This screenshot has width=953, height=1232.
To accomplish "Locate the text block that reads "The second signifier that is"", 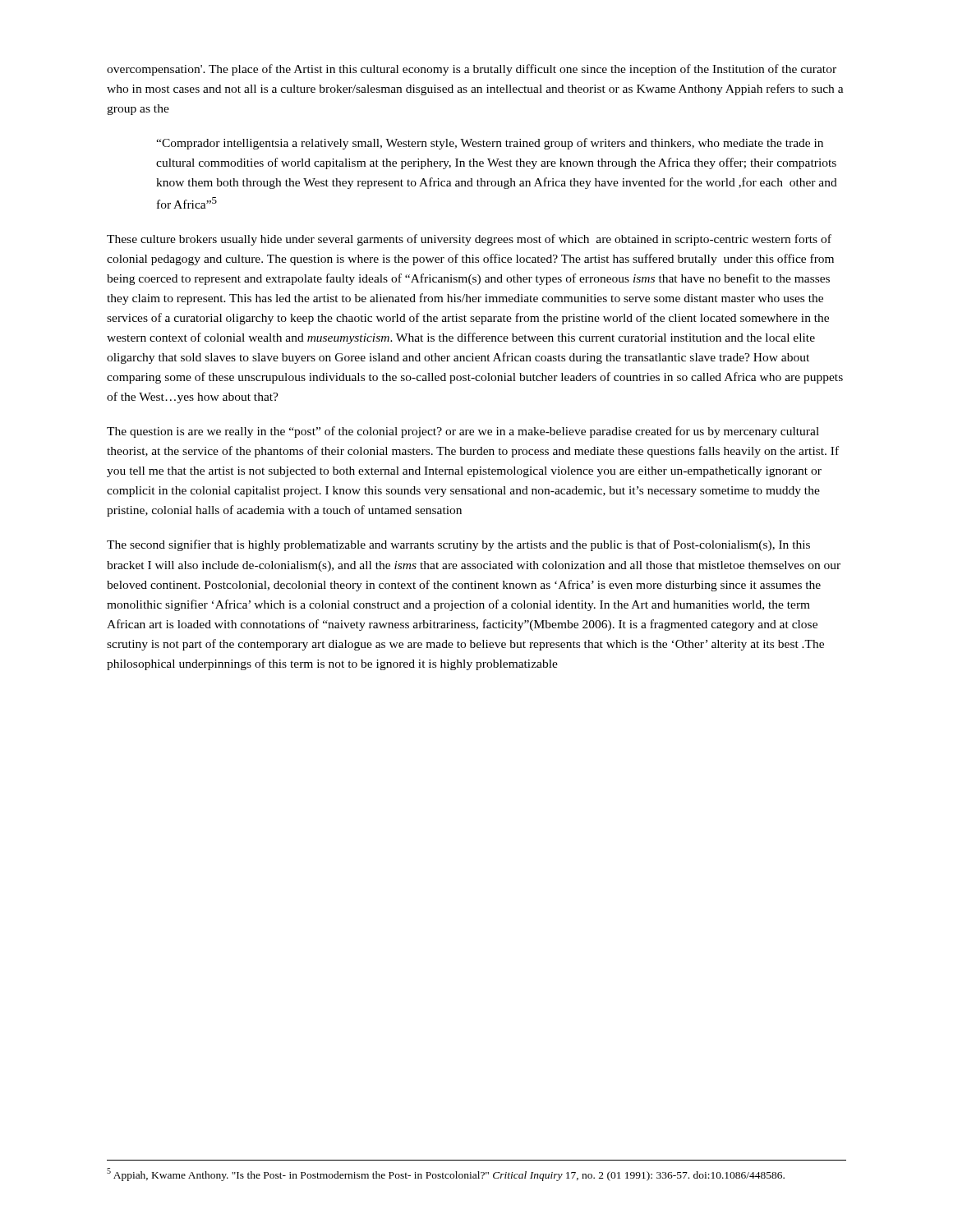I will tap(474, 604).
